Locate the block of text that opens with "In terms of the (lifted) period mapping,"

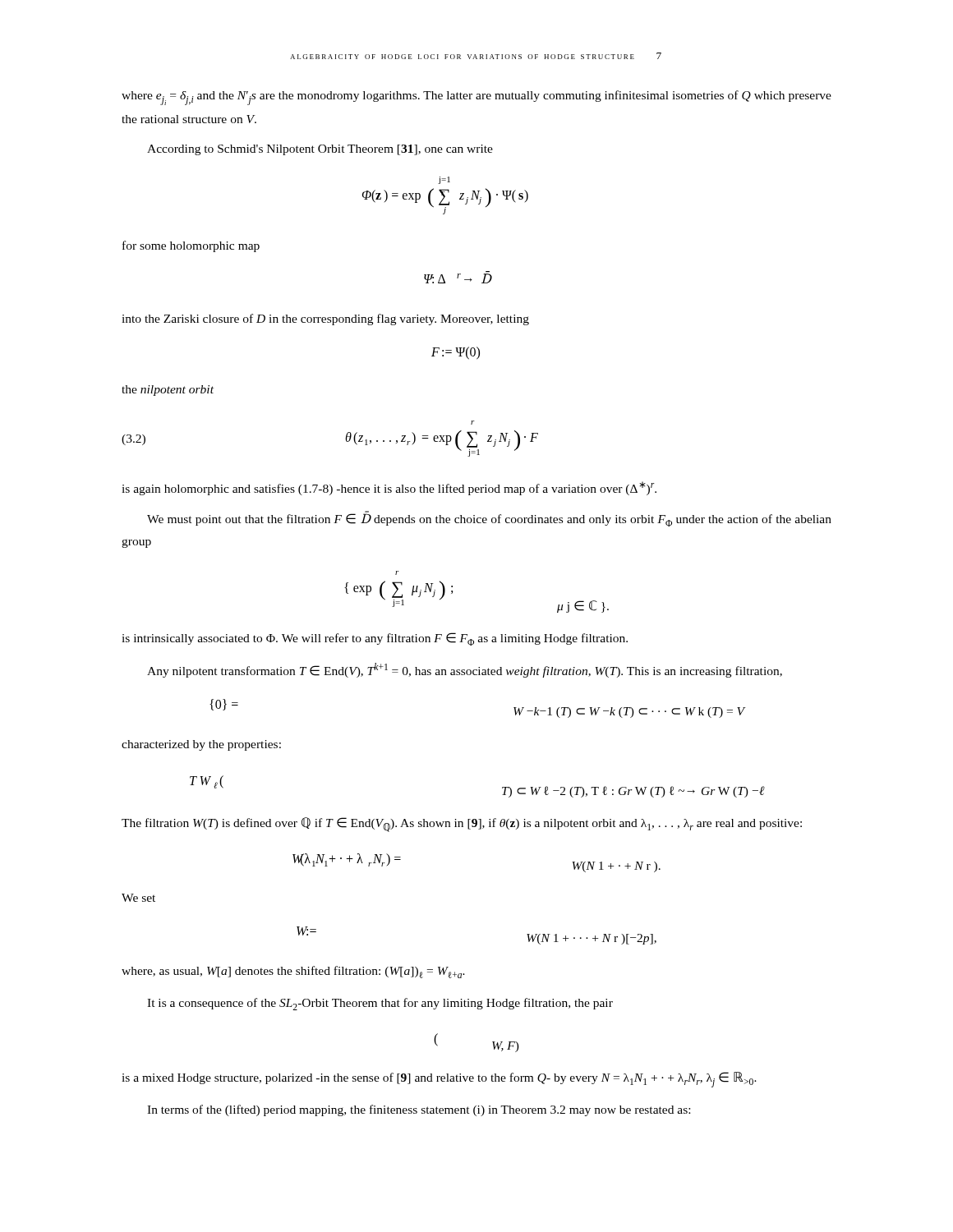point(476,1110)
